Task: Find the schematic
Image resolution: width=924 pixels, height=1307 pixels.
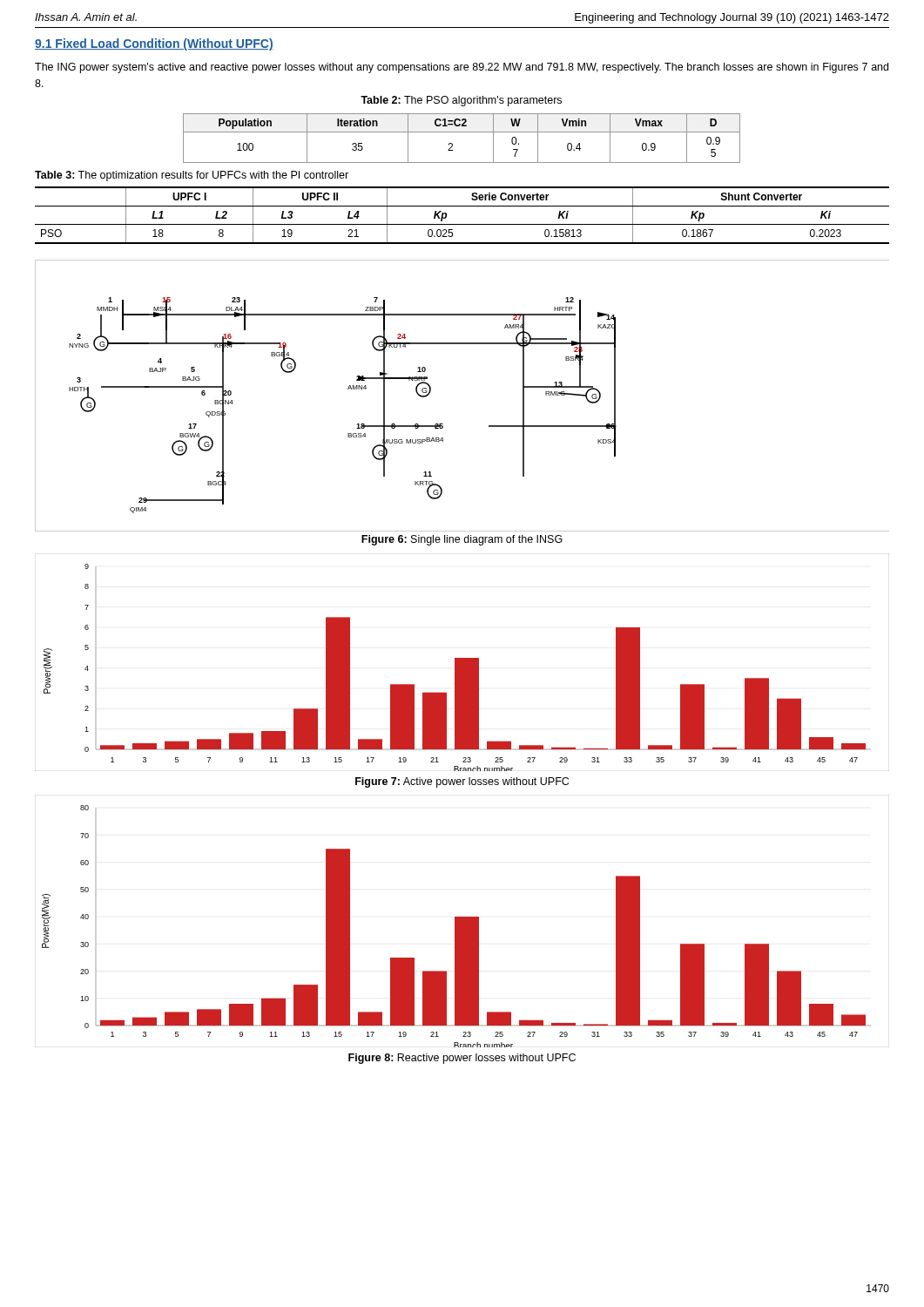Action: [462, 396]
